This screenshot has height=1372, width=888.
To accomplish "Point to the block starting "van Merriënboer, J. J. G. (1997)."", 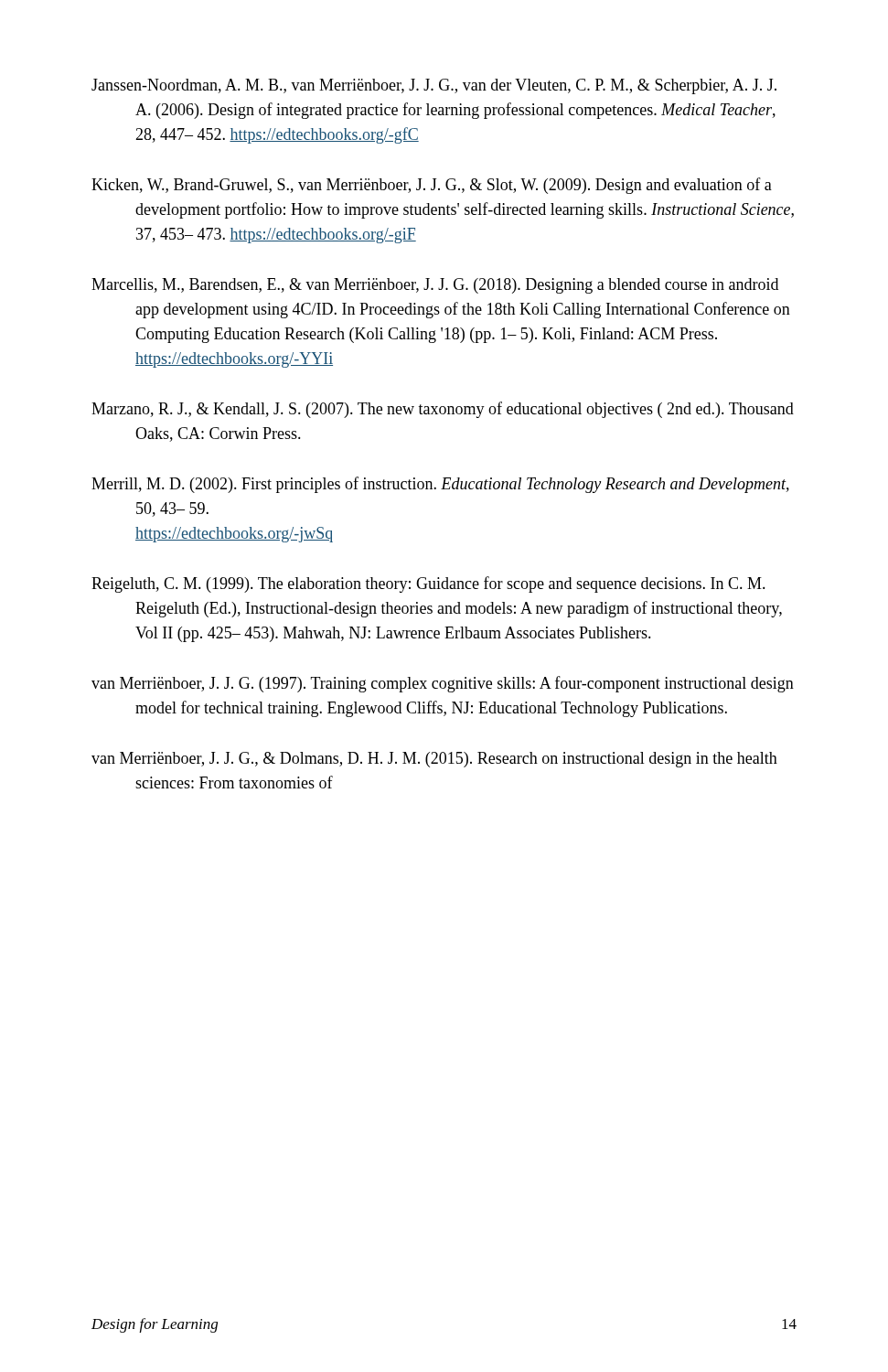I will coord(443,696).
